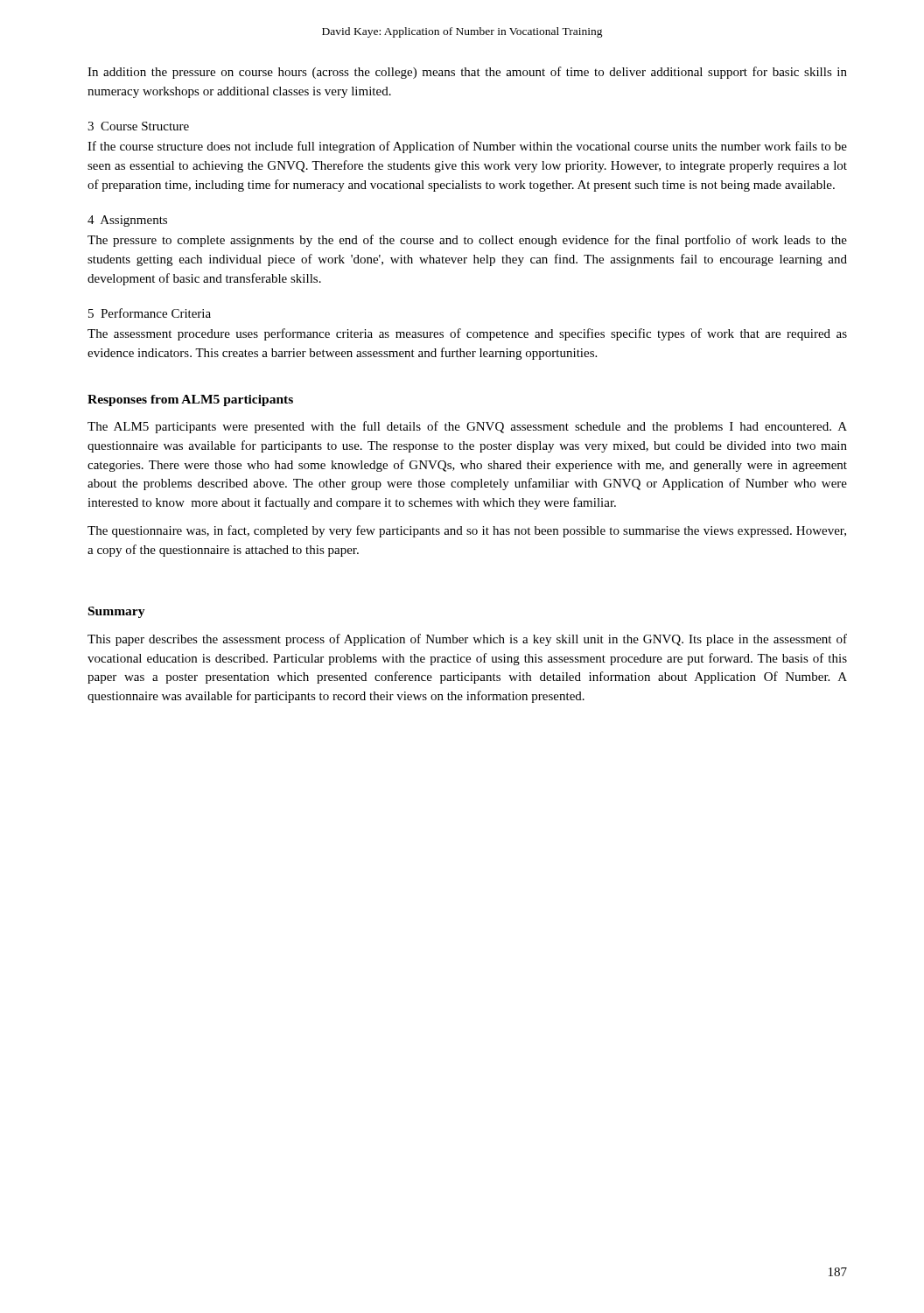The image size is (924, 1313).
Task: Locate the region starting "The ALM5 participants were presented with the"
Action: (x=467, y=489)
